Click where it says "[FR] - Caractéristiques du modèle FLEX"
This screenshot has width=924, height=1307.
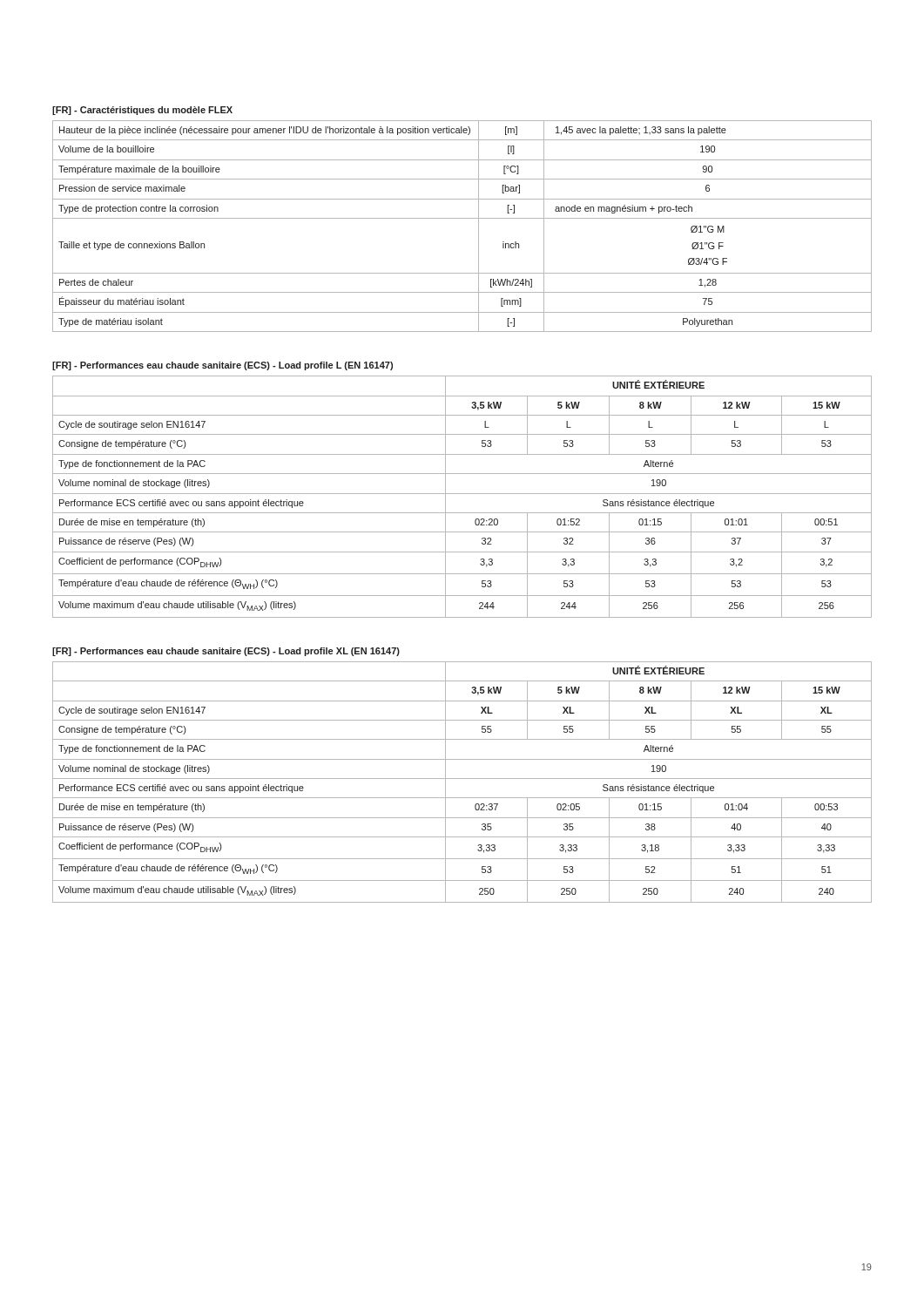click(x=142, y=110)
